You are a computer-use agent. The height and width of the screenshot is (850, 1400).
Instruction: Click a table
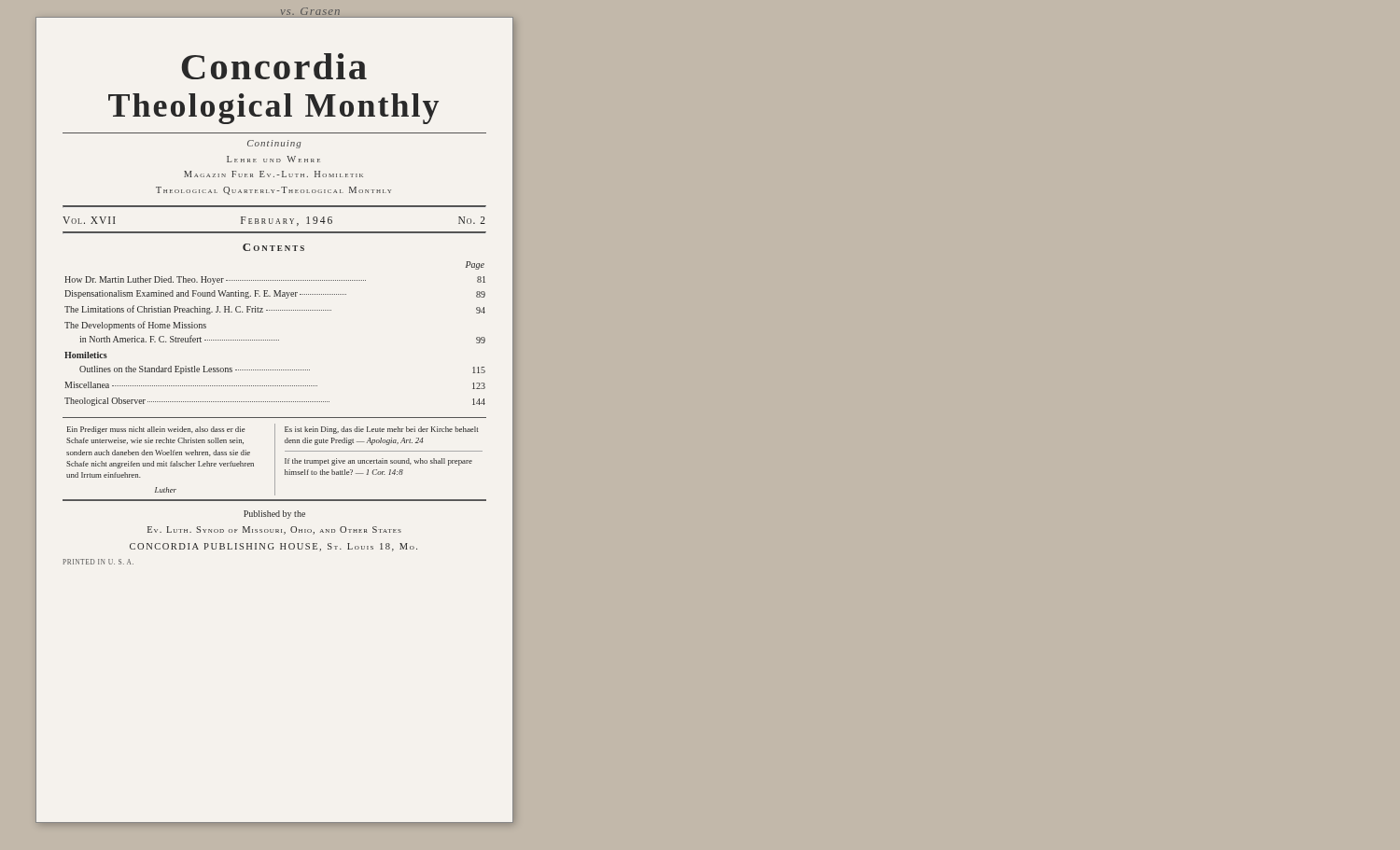[274, 333]
